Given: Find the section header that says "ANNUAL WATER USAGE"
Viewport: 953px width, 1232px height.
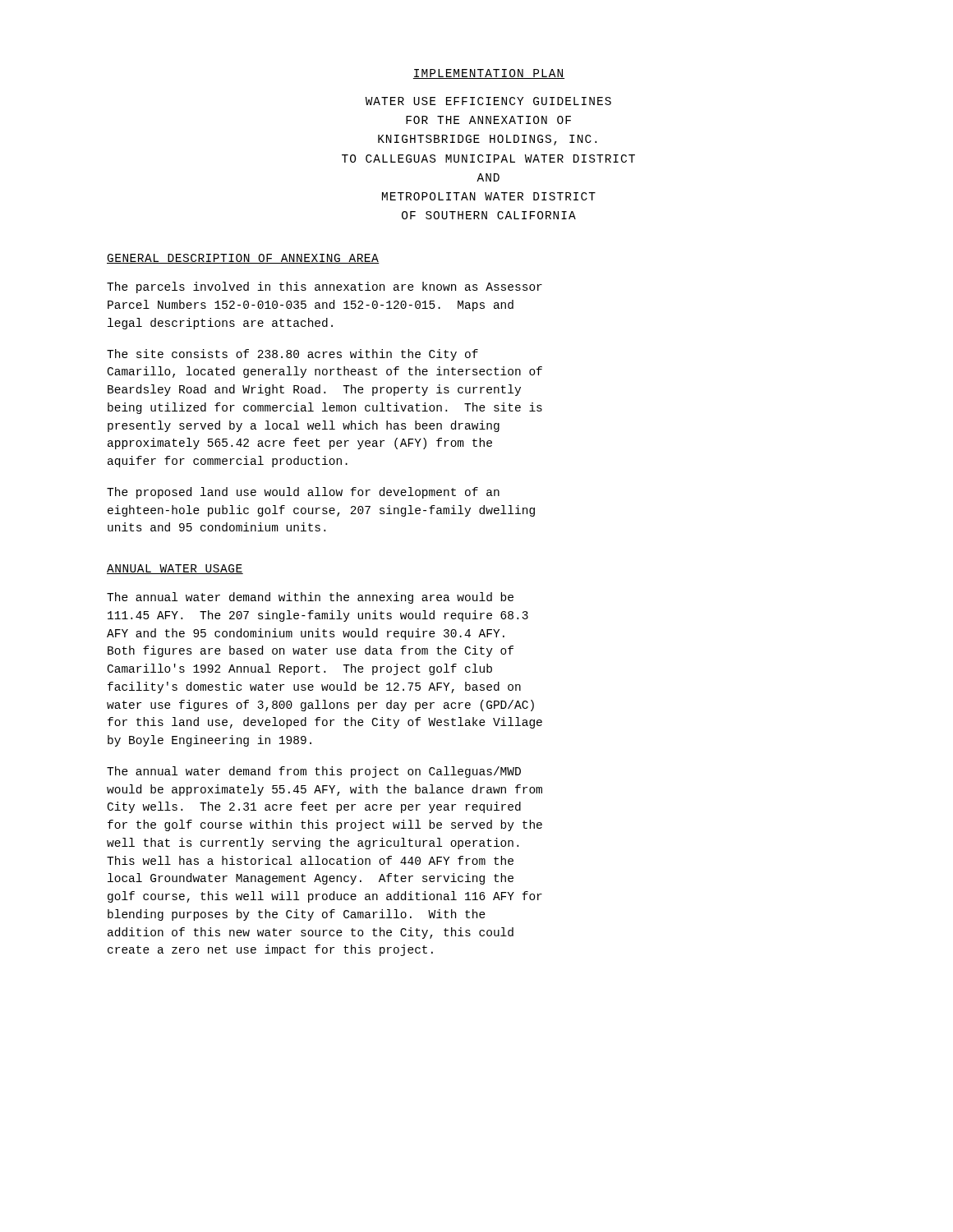Looking at the screenshot, I should coord(175,569).
